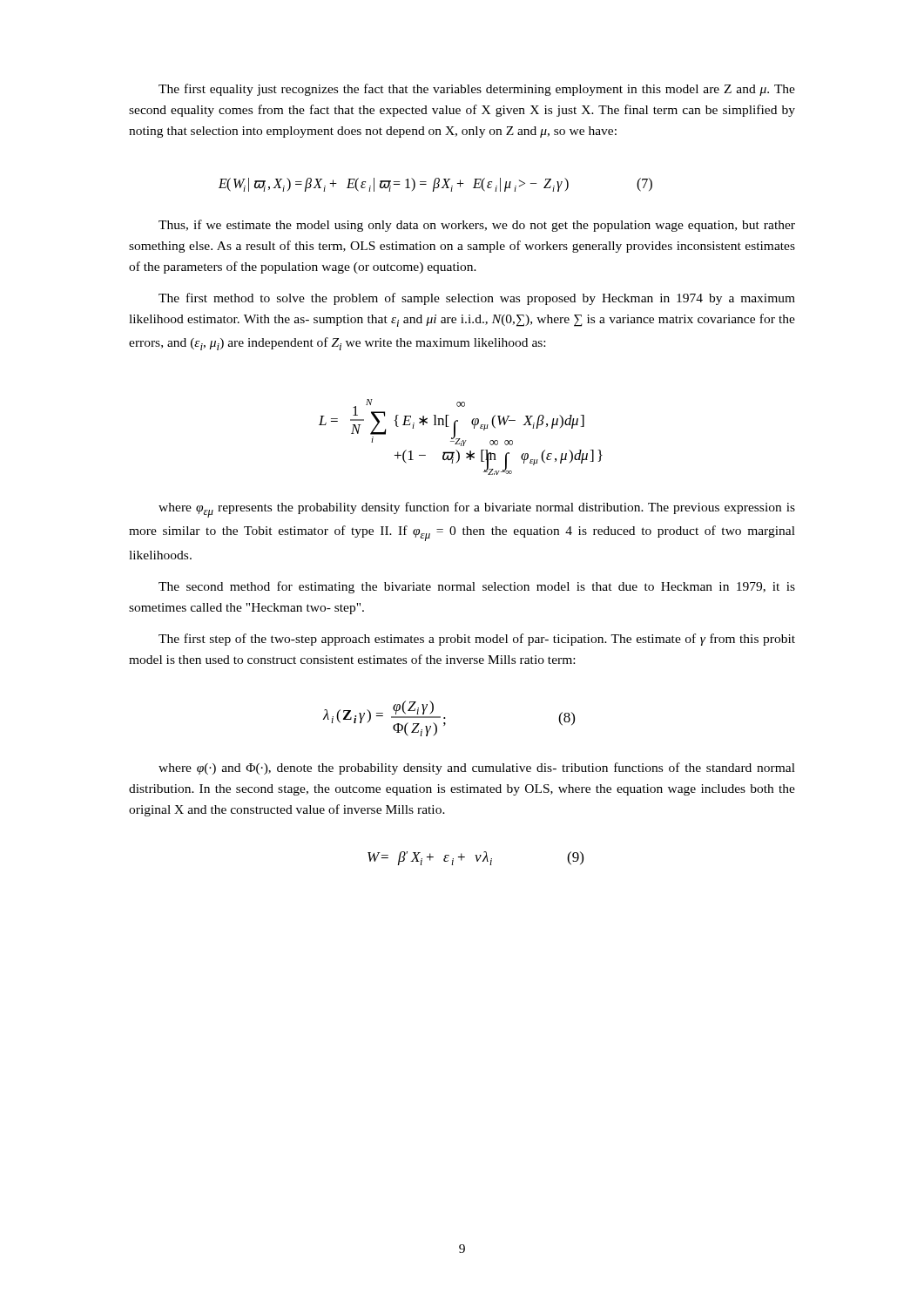Find the formula on this page that starts "L = 1 N ∑"
The height and width of the screenshot is (1307, 924).
coord(462,427)
